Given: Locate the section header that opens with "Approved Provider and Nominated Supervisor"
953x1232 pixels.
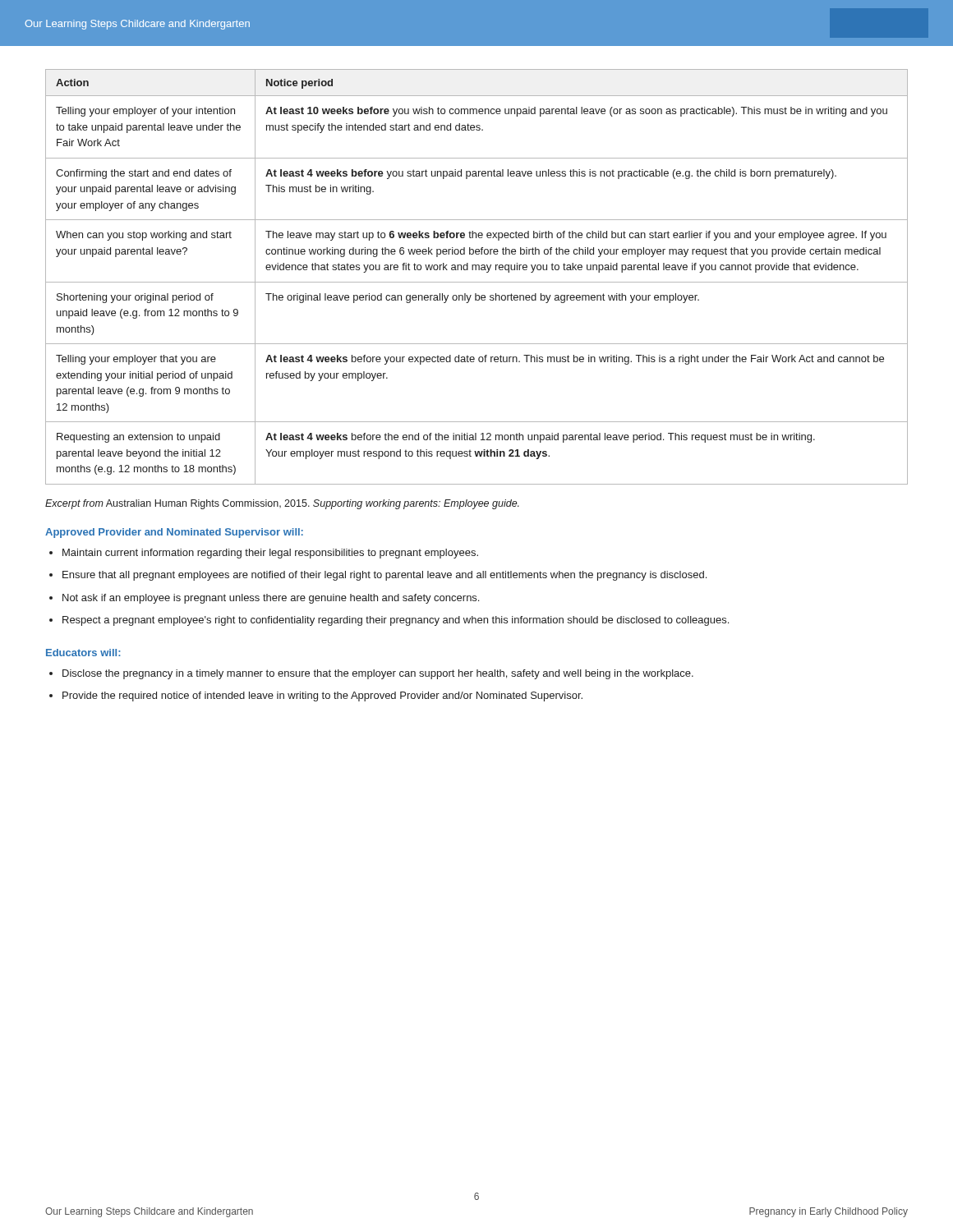Looking at the screenshot, I should click(175, 532).
